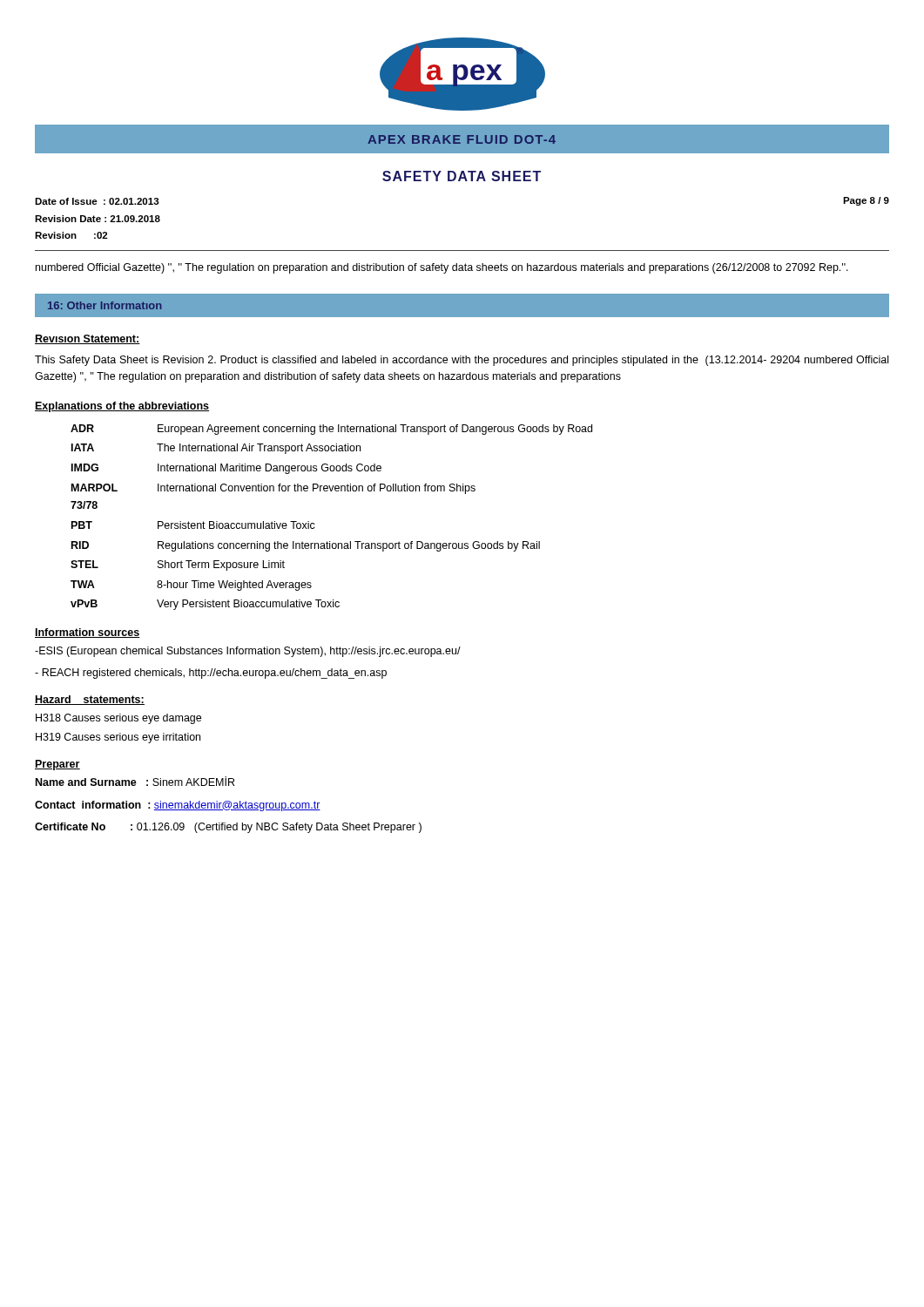Viewport: 924px width, 1307px height.
Task: Click on the text containing "REACH registered chemicals, http://echa.europa.eu/chem_data_en.asp"
Action: pyautogui.click(x=211, y=672)
